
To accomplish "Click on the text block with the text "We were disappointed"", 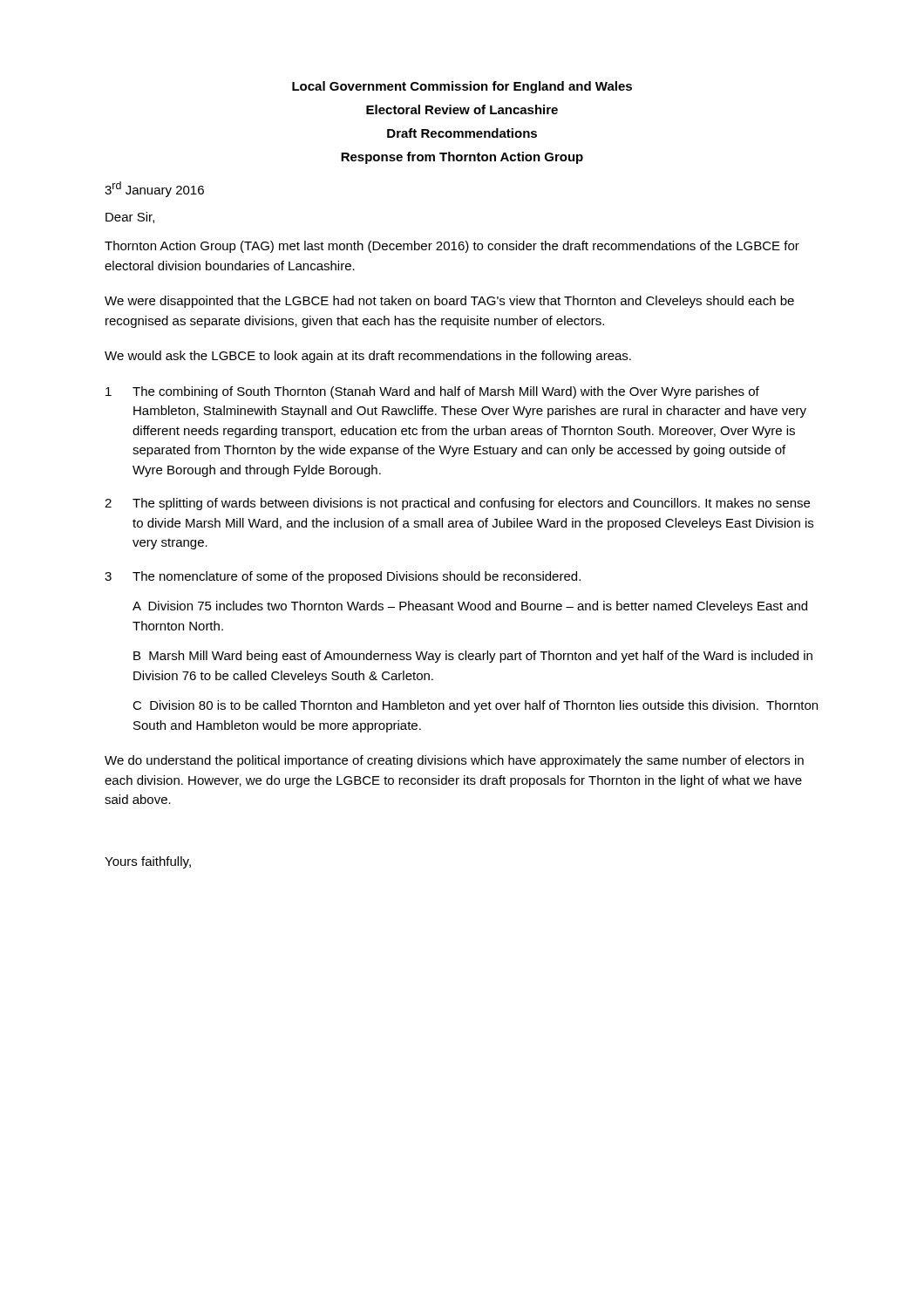I will [x=450, y=310].
